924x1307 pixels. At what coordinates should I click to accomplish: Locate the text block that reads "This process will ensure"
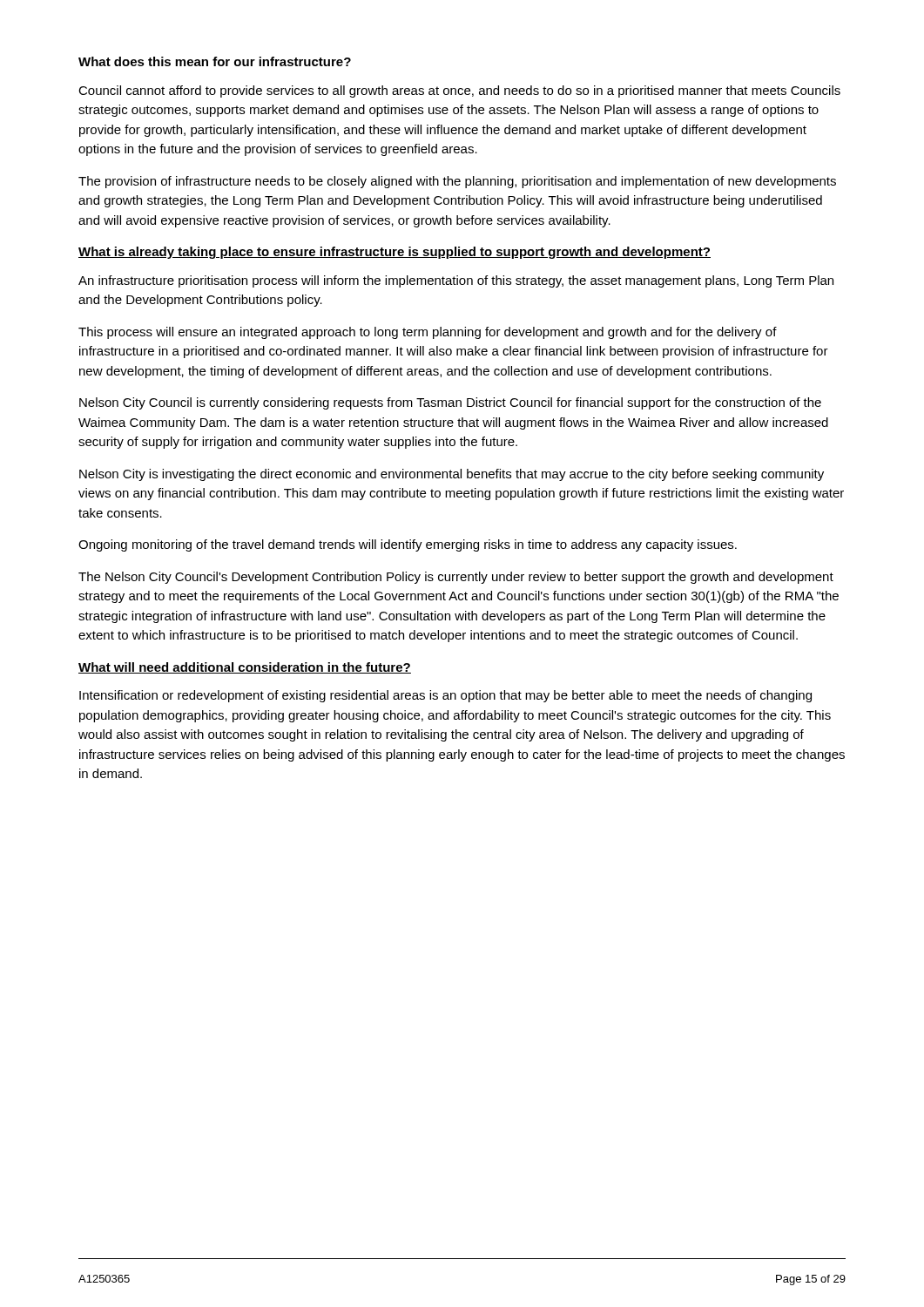coord(462,351)
